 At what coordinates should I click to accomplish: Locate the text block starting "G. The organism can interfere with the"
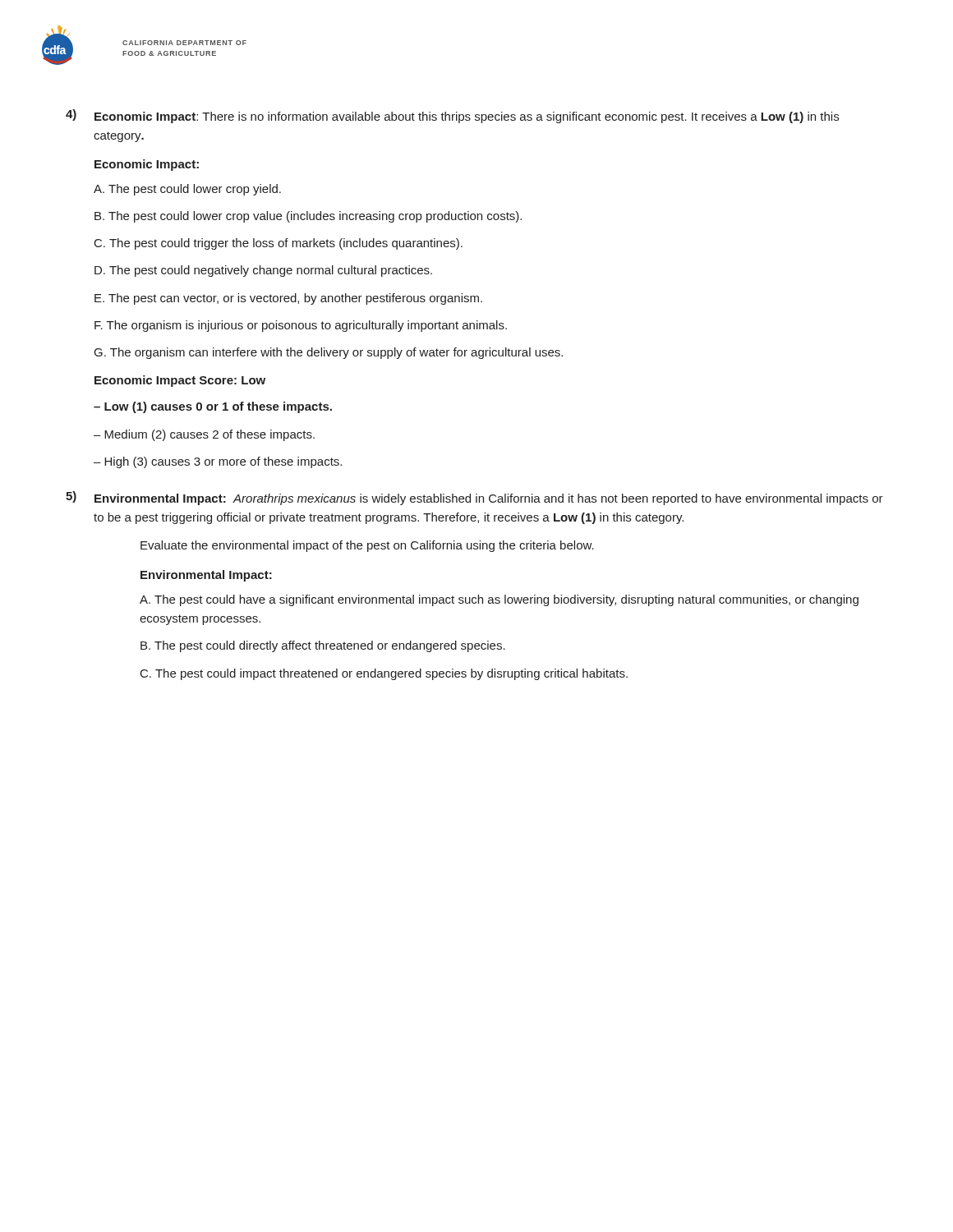(x=329, y=352)
